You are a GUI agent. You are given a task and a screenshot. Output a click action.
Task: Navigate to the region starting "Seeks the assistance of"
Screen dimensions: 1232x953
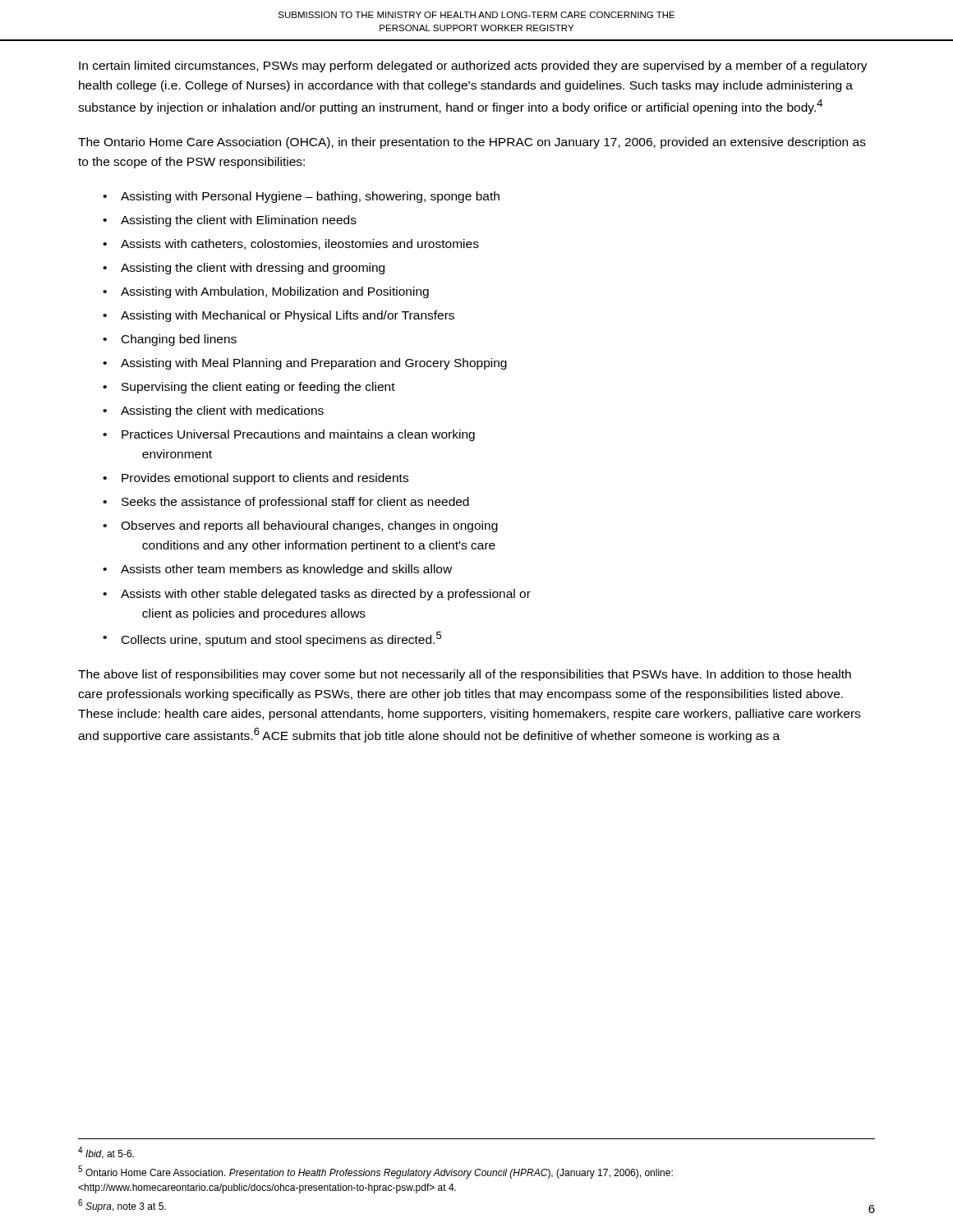click(295, 502)
